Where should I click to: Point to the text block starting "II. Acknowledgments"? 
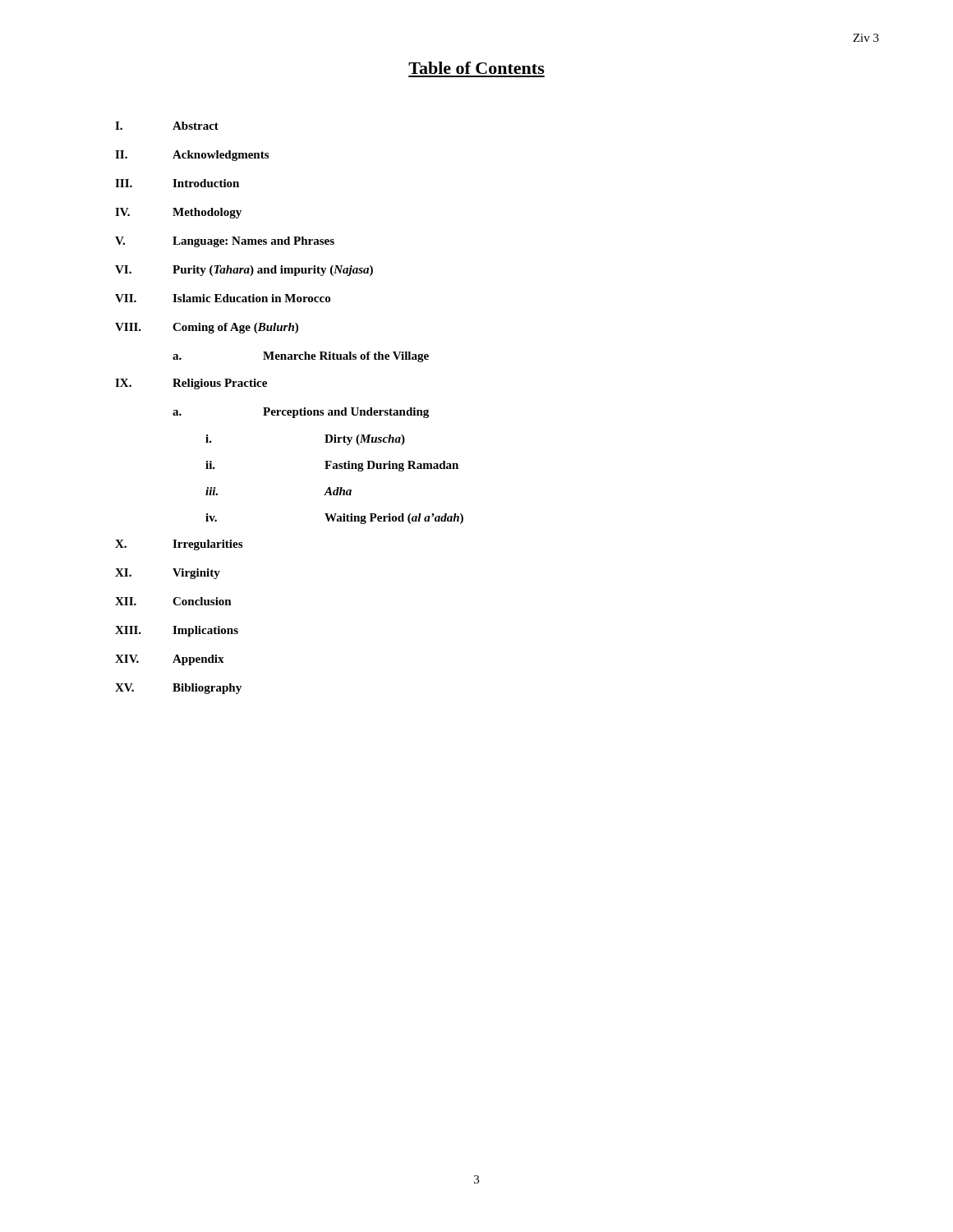192,155
